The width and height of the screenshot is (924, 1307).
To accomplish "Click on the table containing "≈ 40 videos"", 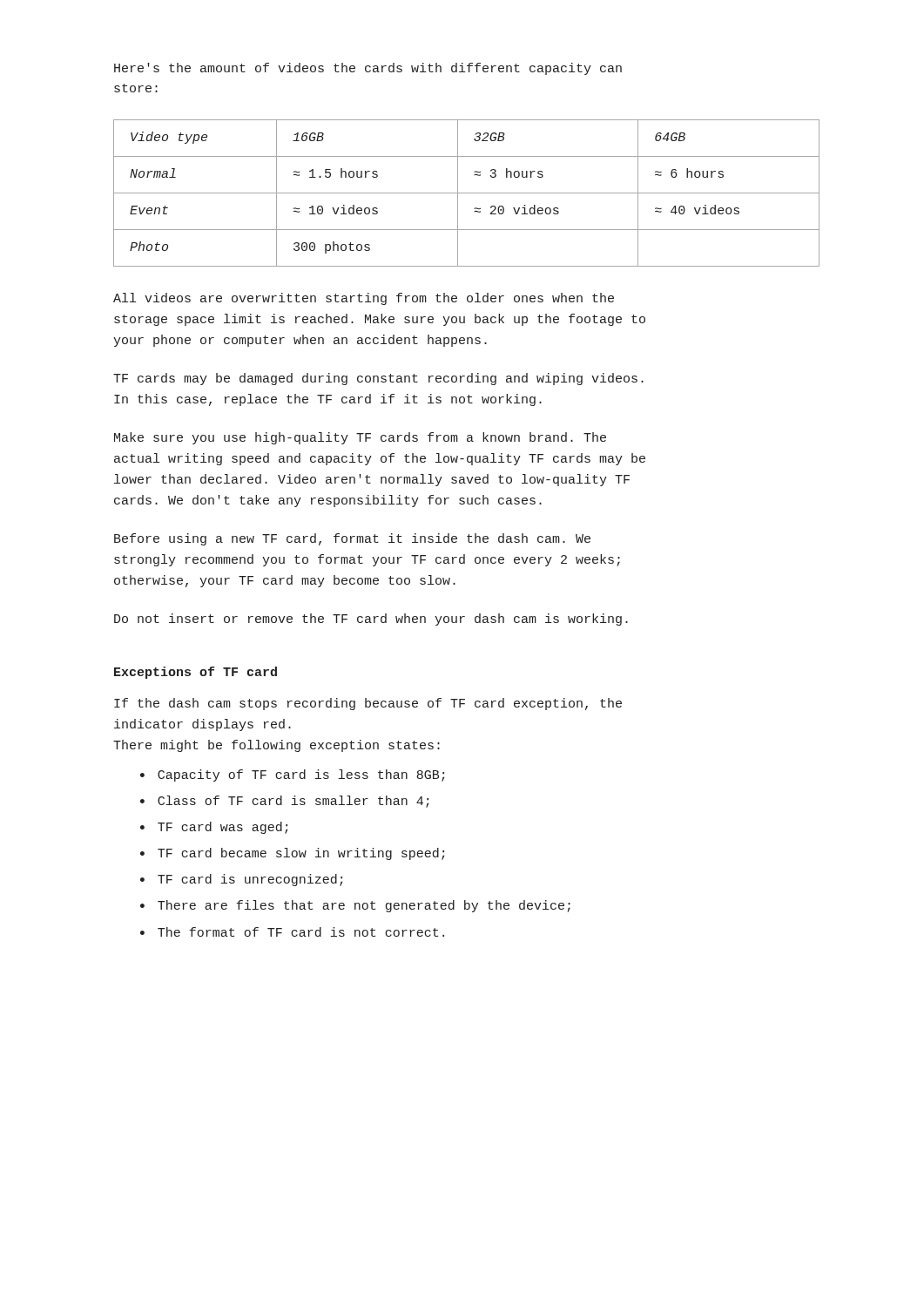I will 466,193.
